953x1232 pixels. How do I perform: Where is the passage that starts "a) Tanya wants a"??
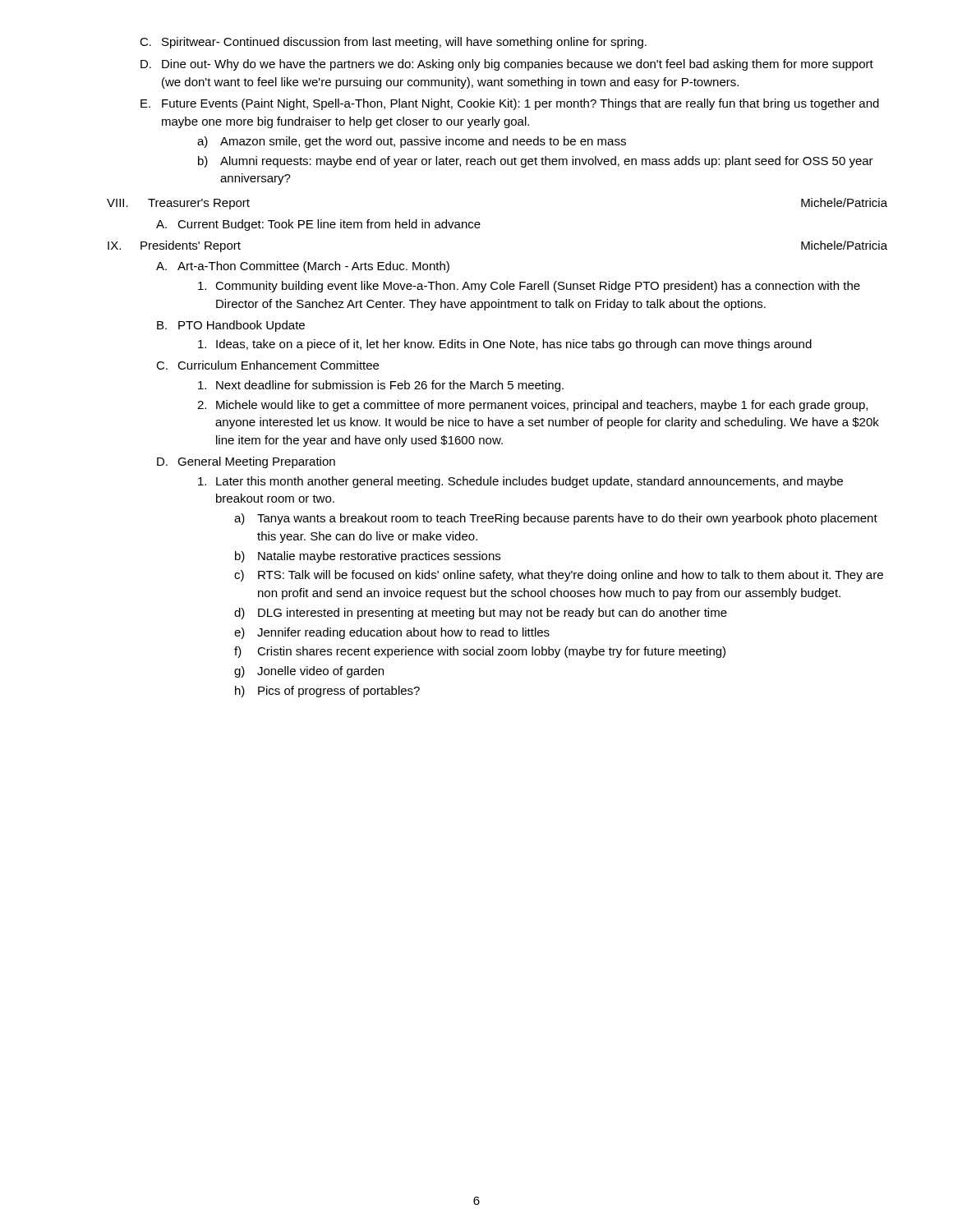coord(561,527)
